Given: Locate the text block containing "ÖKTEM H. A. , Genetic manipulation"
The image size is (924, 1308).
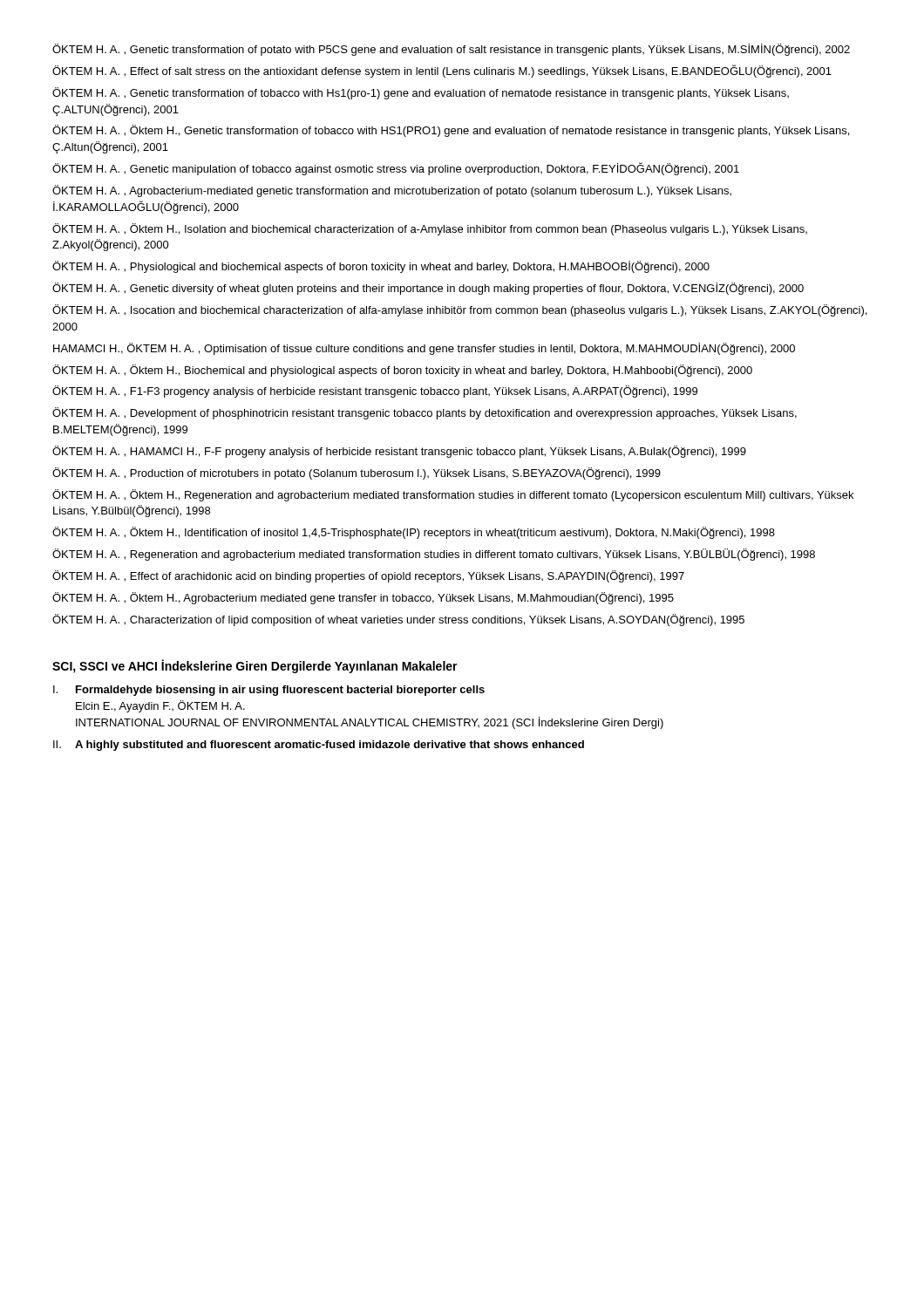Looking at the screenshot, I should [396, 169].
